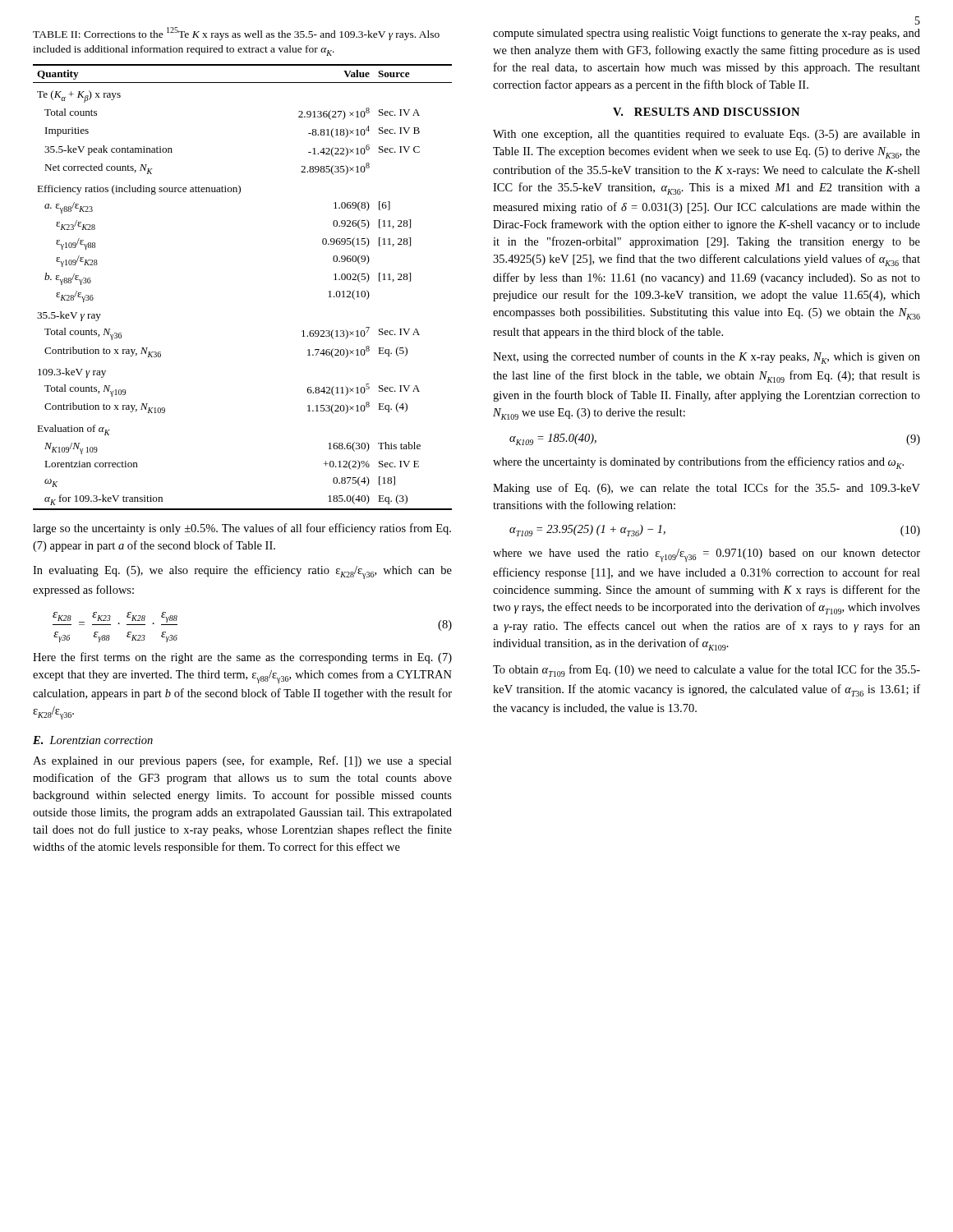The width and height of the screenshot is (953, 1232).
Task: Click on the text block containing "compute simulated spectra using realistic Voigt functions to"
Action: [x=707, y=59]
